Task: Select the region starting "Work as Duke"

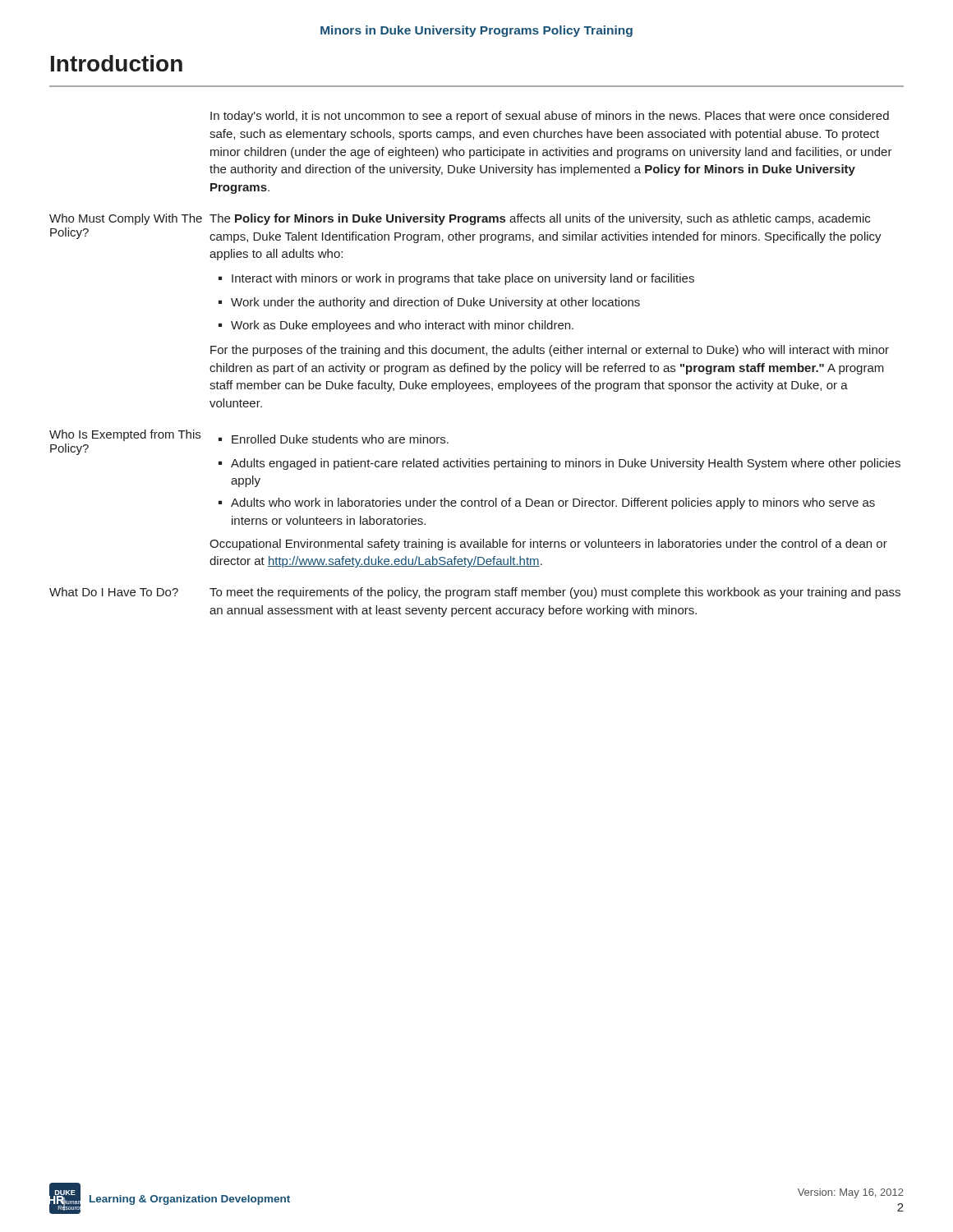Action: point(403,325)
